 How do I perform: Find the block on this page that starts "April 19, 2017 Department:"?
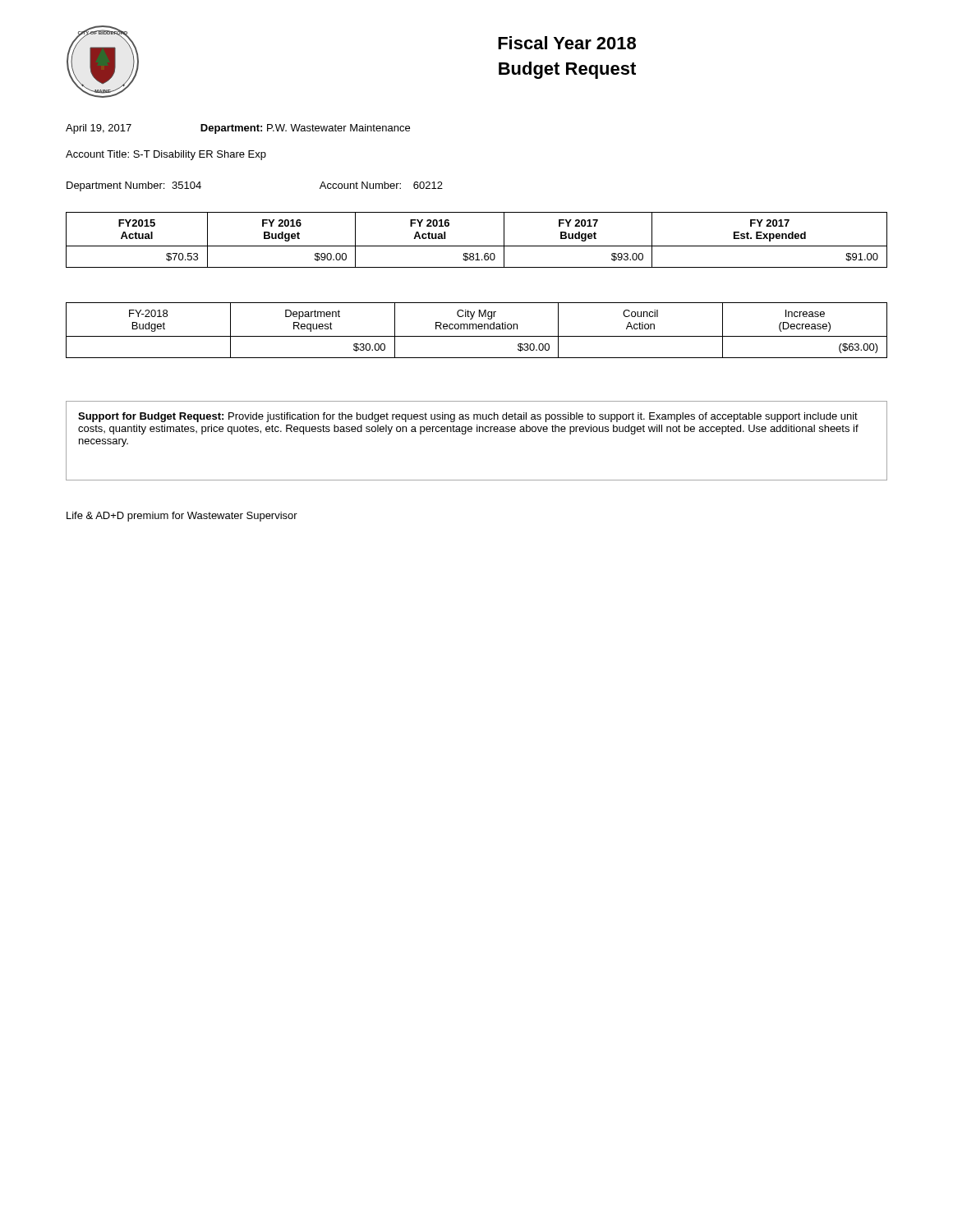click(x=238, y=128)
